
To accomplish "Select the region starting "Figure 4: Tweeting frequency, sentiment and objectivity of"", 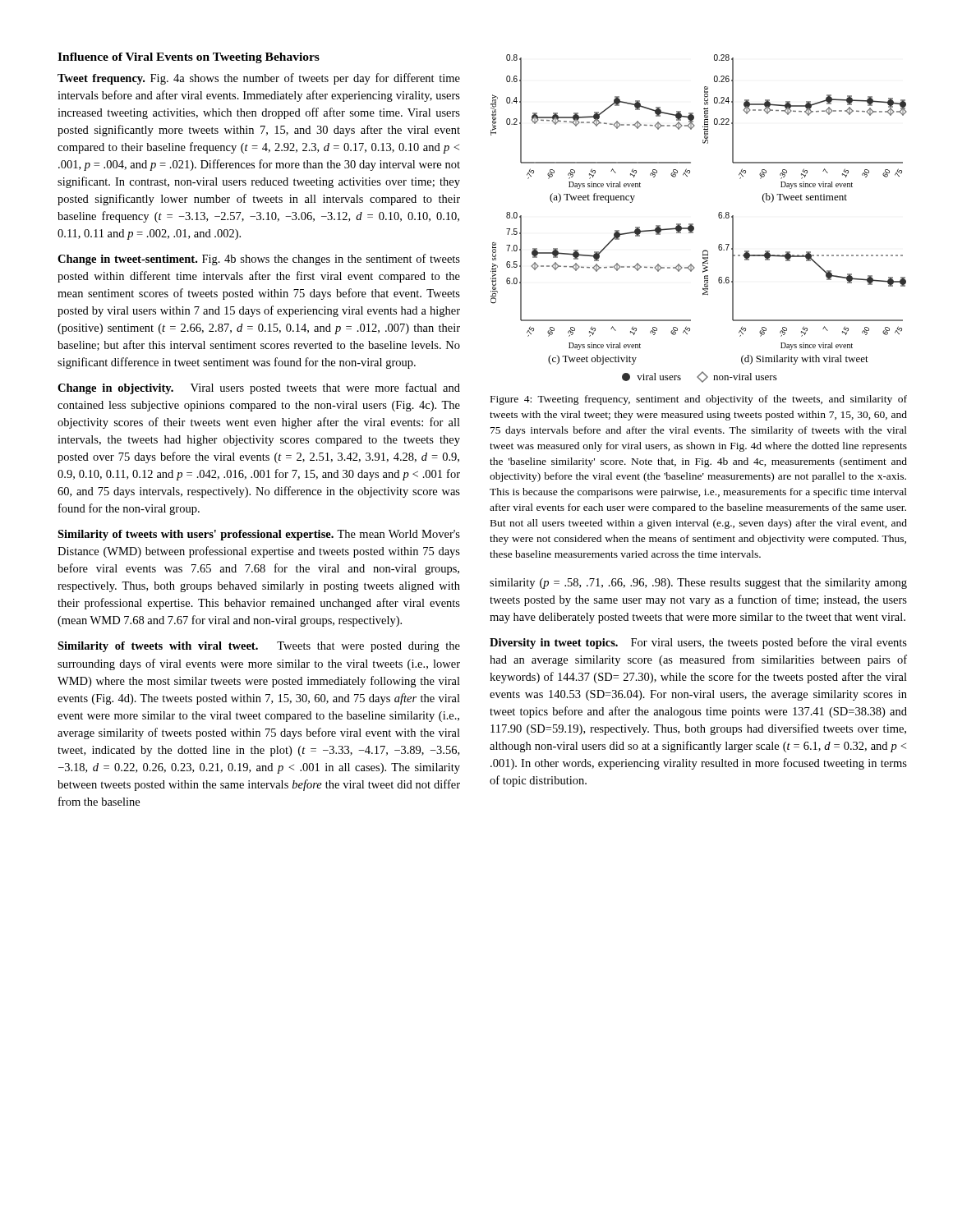I will click(698, 476).
